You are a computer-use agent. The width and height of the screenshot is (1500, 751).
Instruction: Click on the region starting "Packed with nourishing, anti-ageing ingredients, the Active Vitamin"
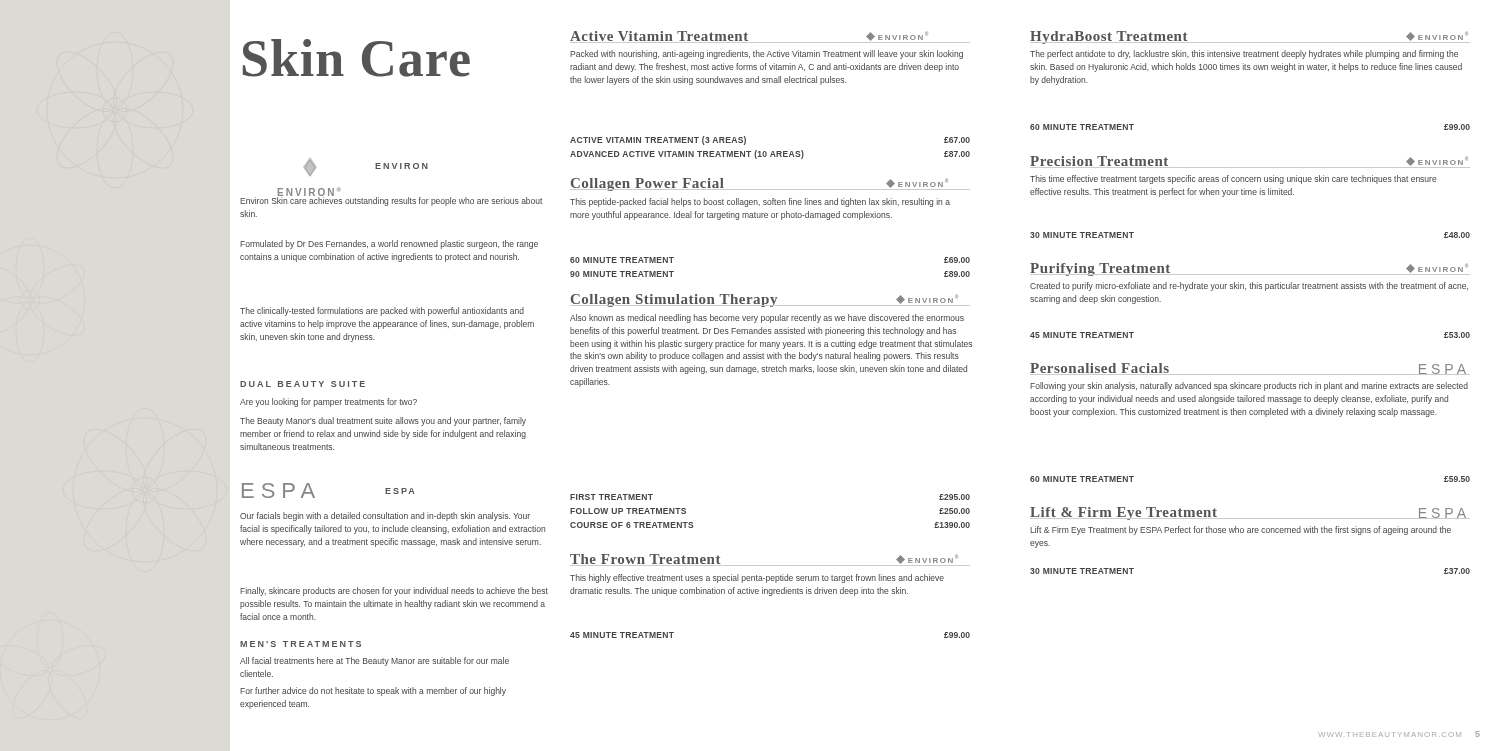[767, 67]
